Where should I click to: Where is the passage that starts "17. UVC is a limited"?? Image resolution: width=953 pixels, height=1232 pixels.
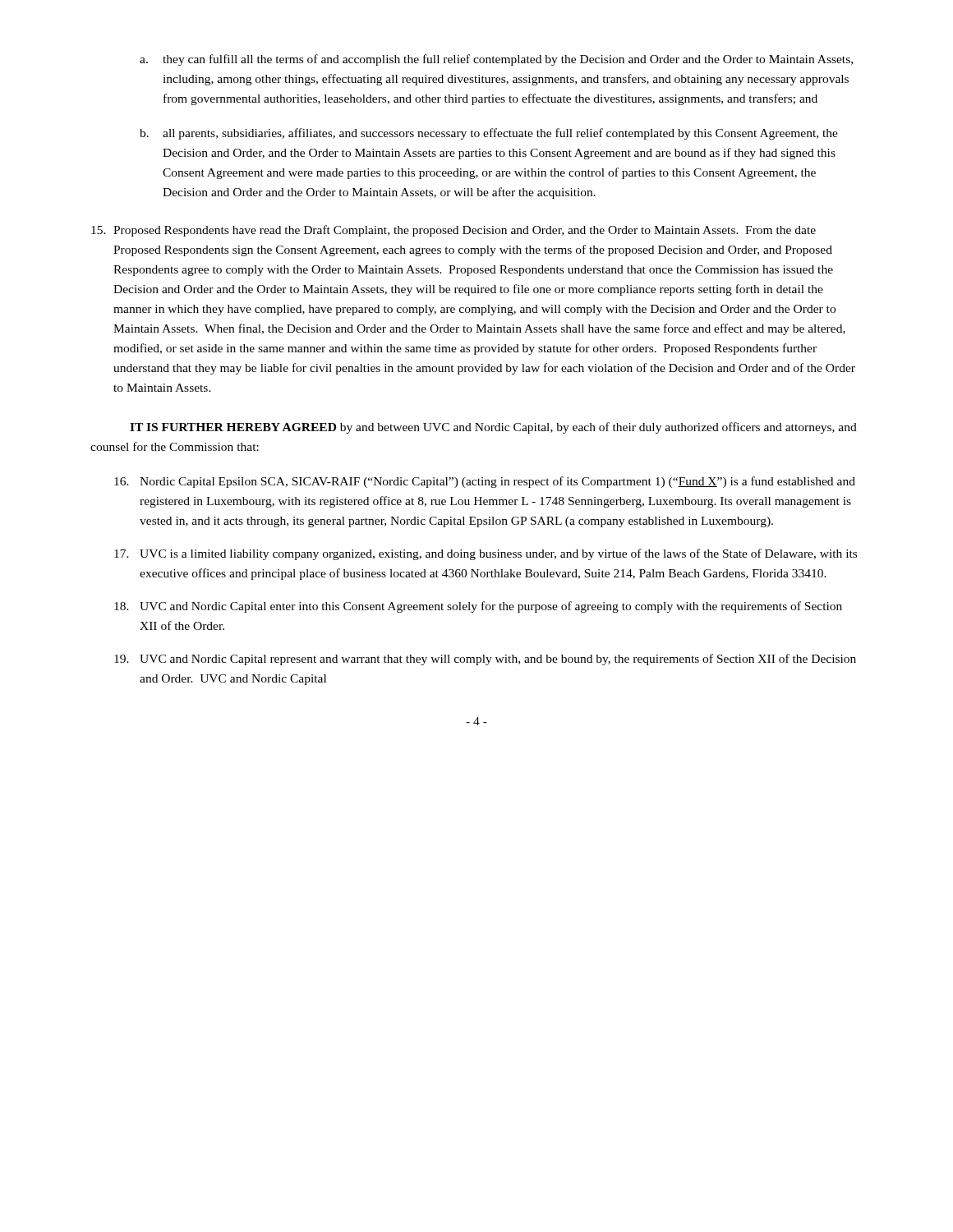[x=488, y=564]
